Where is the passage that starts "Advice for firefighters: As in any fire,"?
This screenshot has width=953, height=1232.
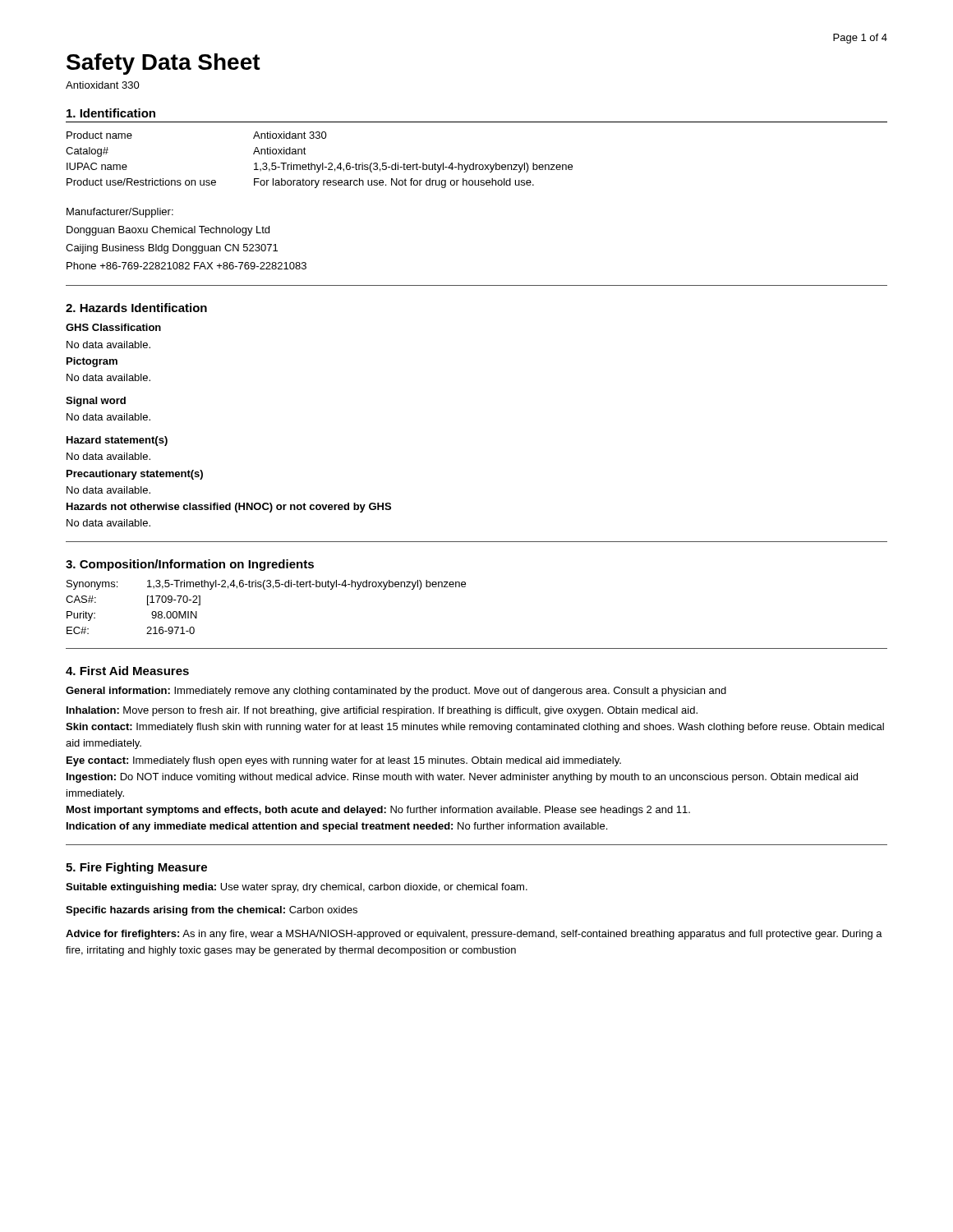point(474,941)
